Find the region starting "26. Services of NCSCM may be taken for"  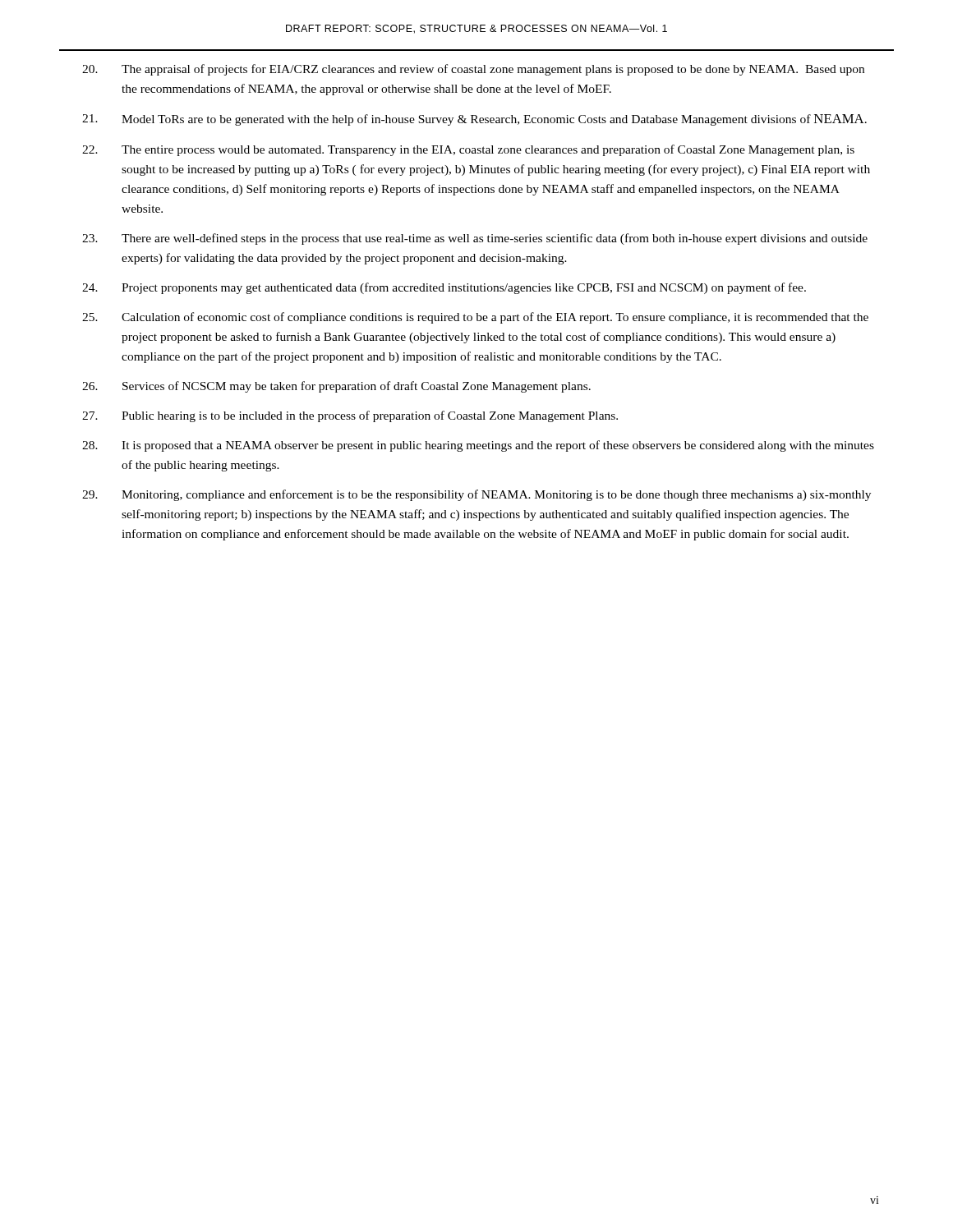click(481, 386)
